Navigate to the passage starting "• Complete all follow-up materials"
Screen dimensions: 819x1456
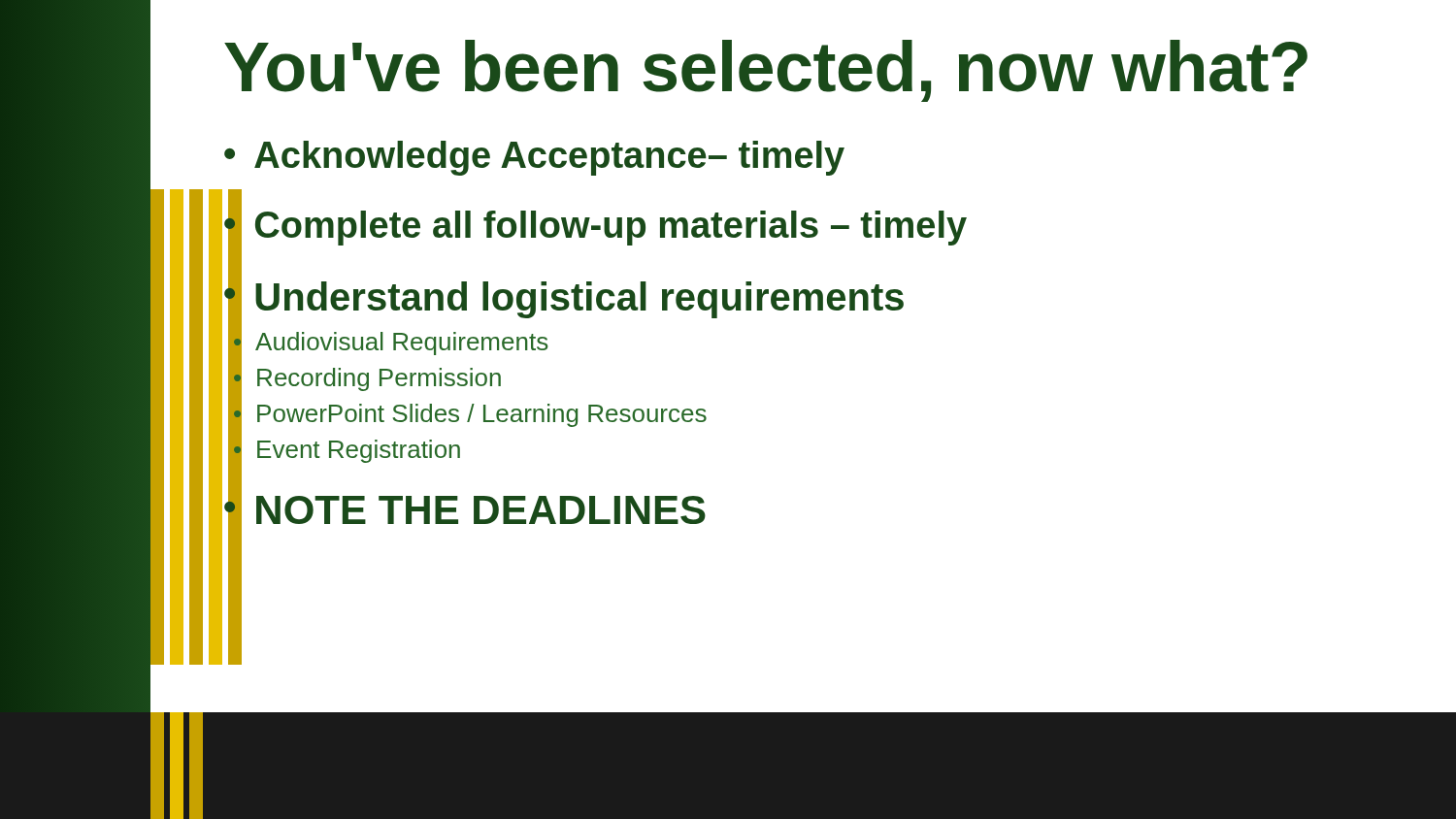click(x=595, y=226)
